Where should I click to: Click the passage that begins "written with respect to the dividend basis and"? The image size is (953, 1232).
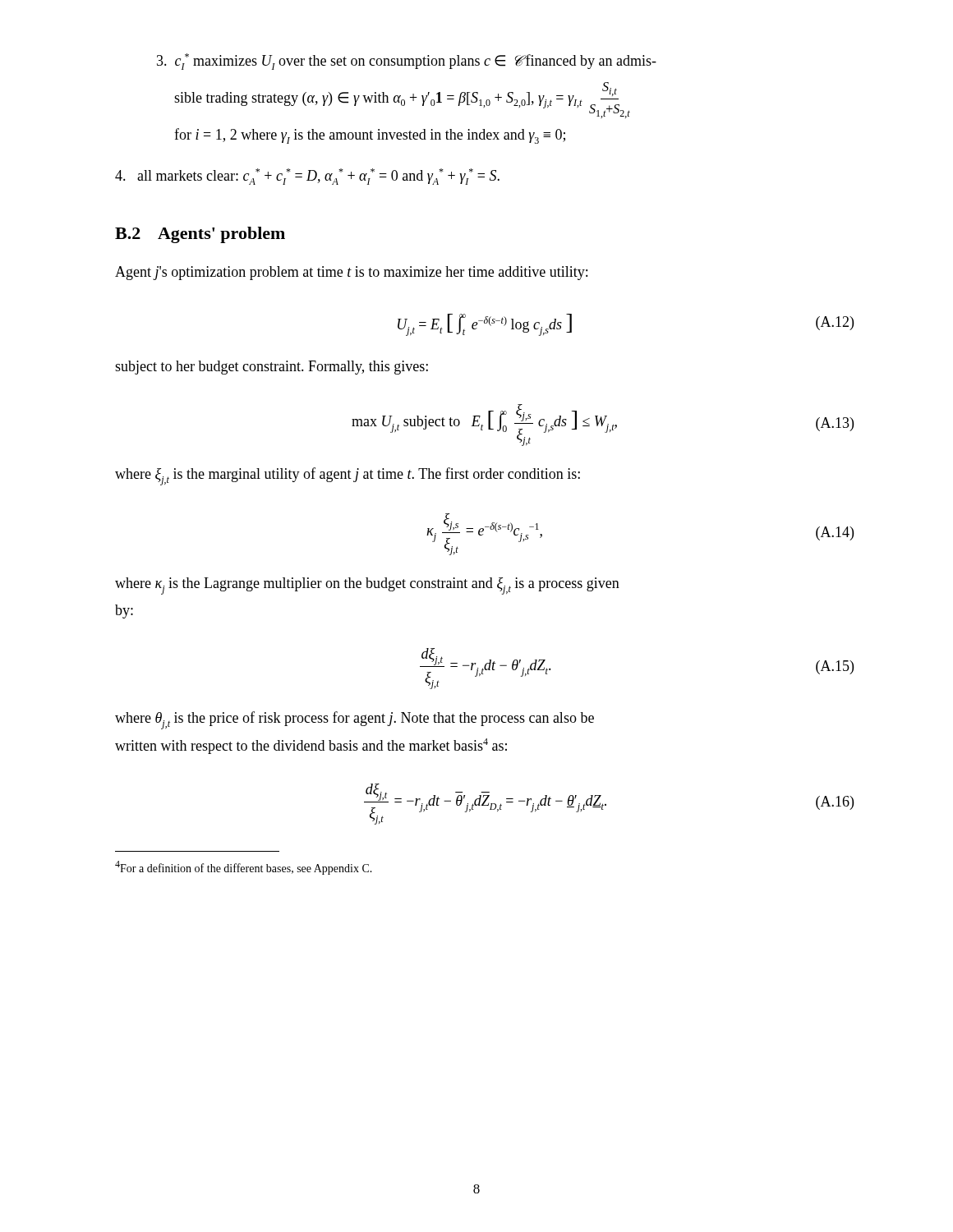[x=312, y=745]
